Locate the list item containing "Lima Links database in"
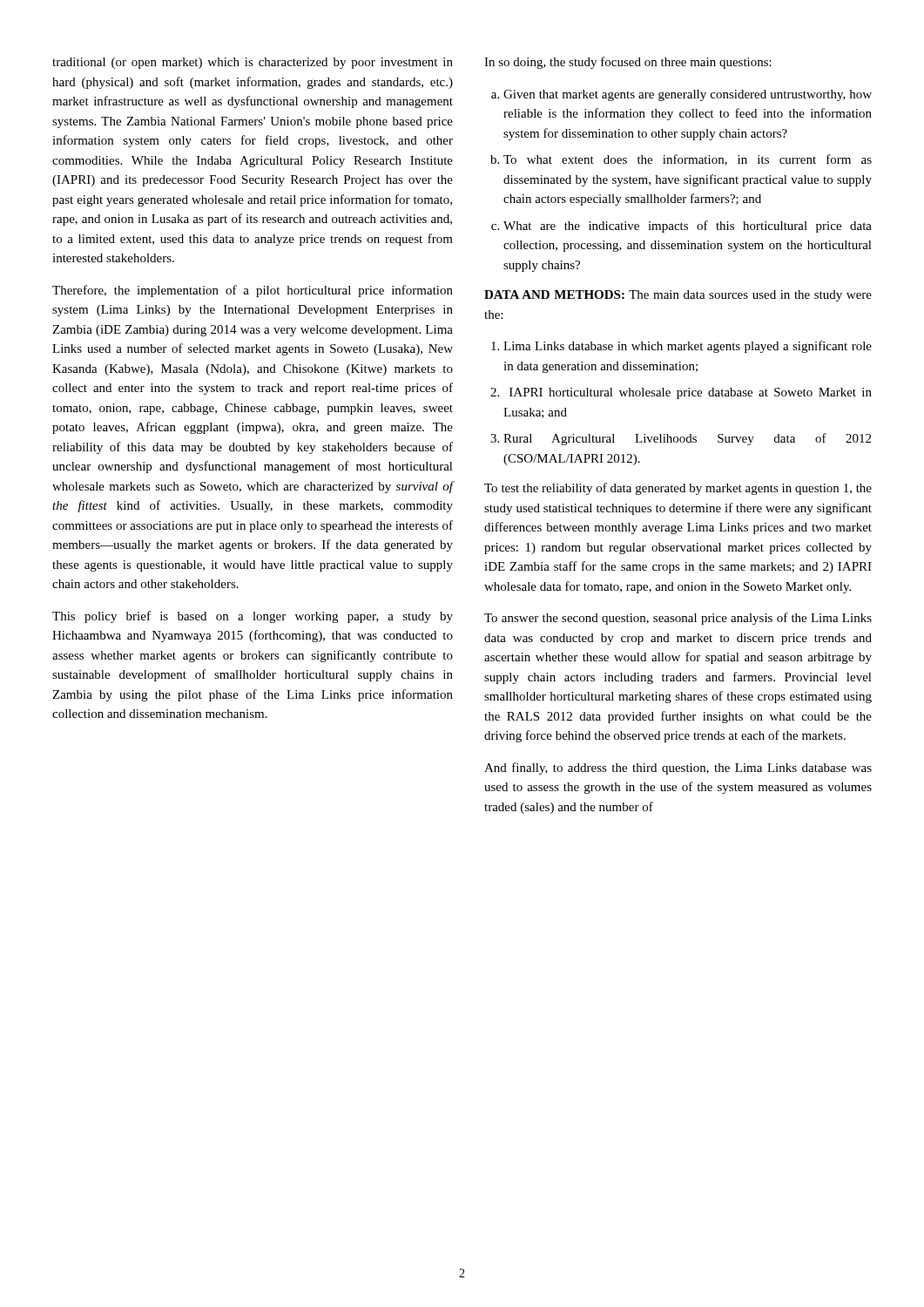The image size is (924, 1307). coord(688,356)
